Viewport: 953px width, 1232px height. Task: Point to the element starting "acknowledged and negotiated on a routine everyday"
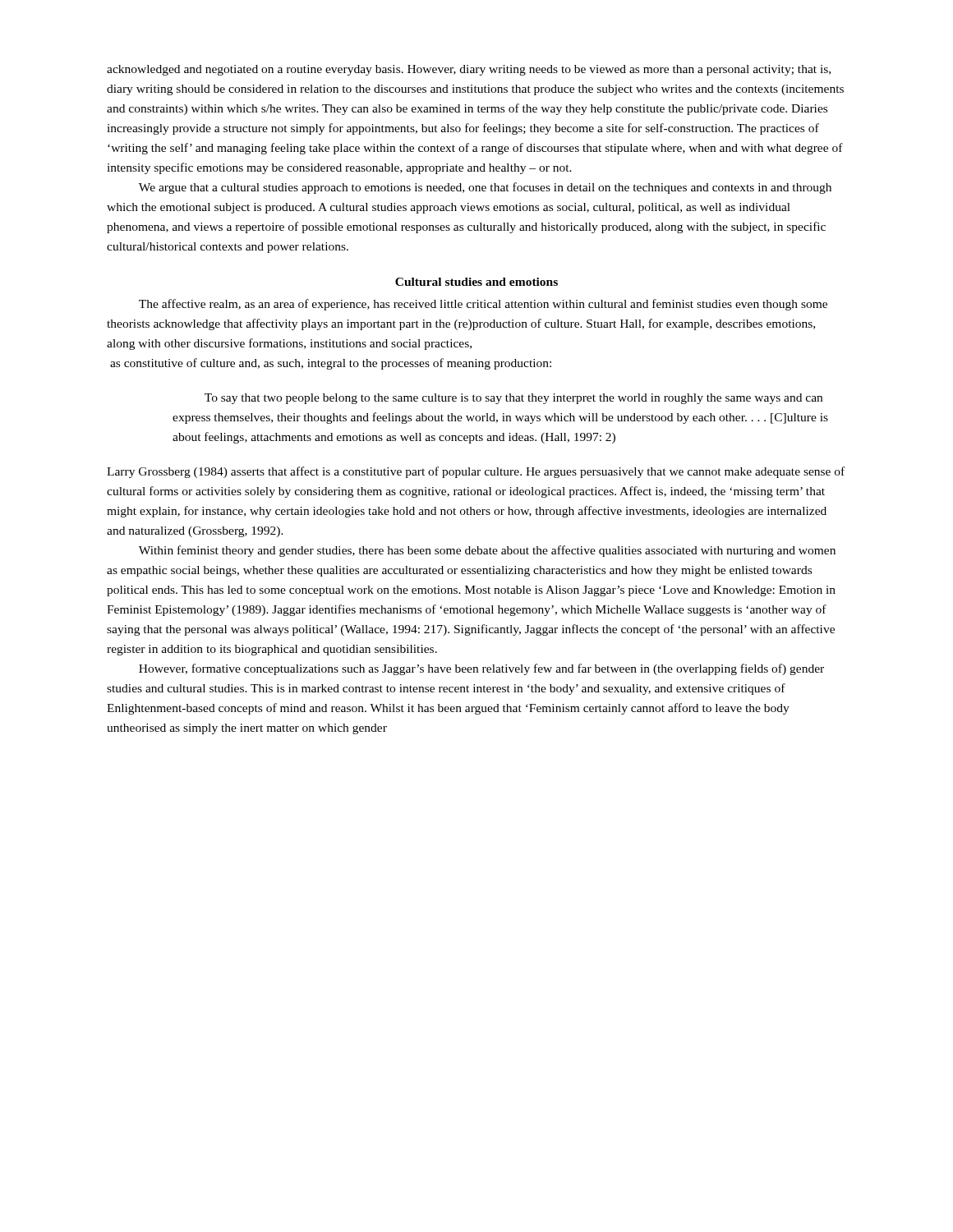pyautogui.click(x=476, y=118)
